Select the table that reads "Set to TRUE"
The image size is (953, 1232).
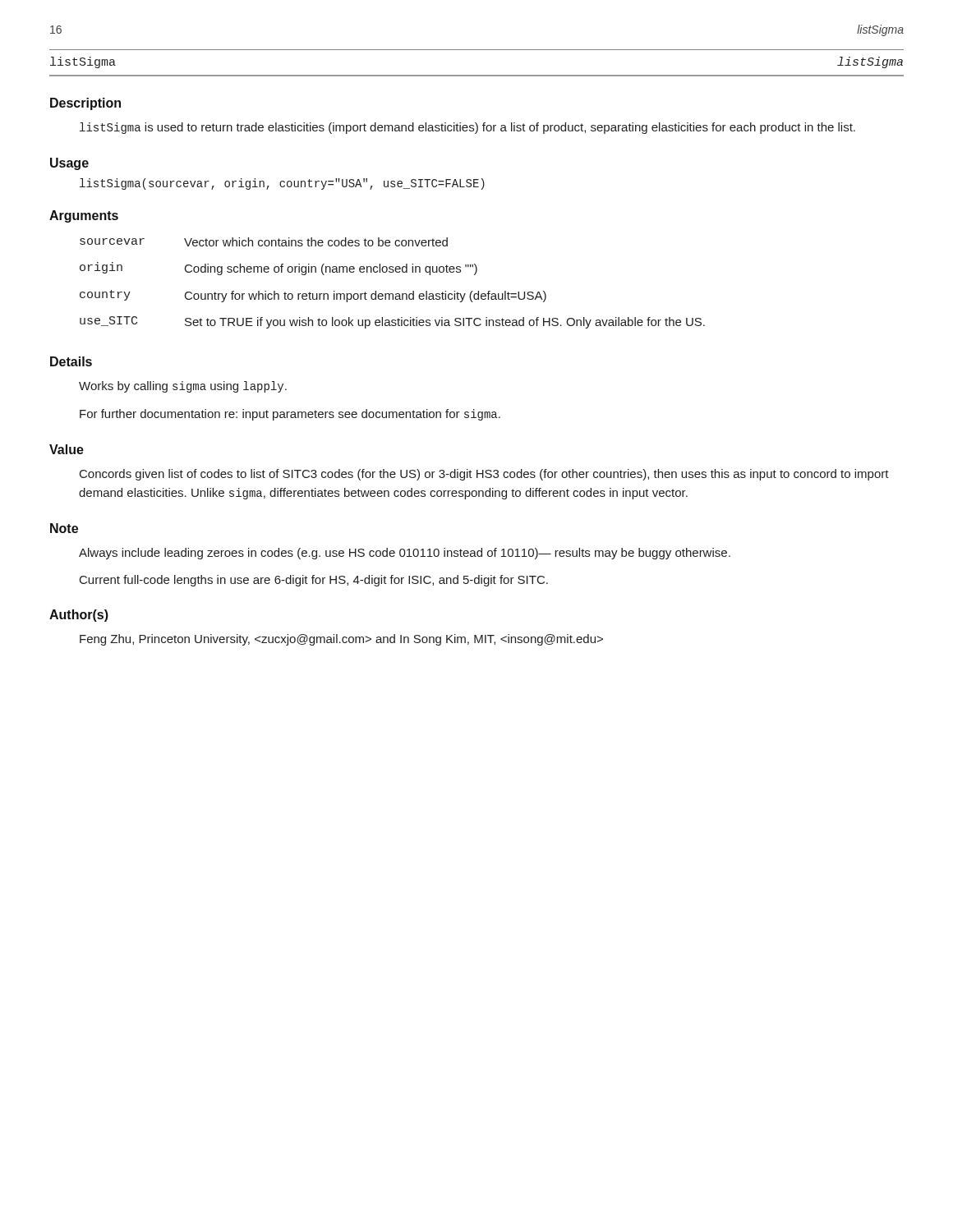(x=476, y=283)
